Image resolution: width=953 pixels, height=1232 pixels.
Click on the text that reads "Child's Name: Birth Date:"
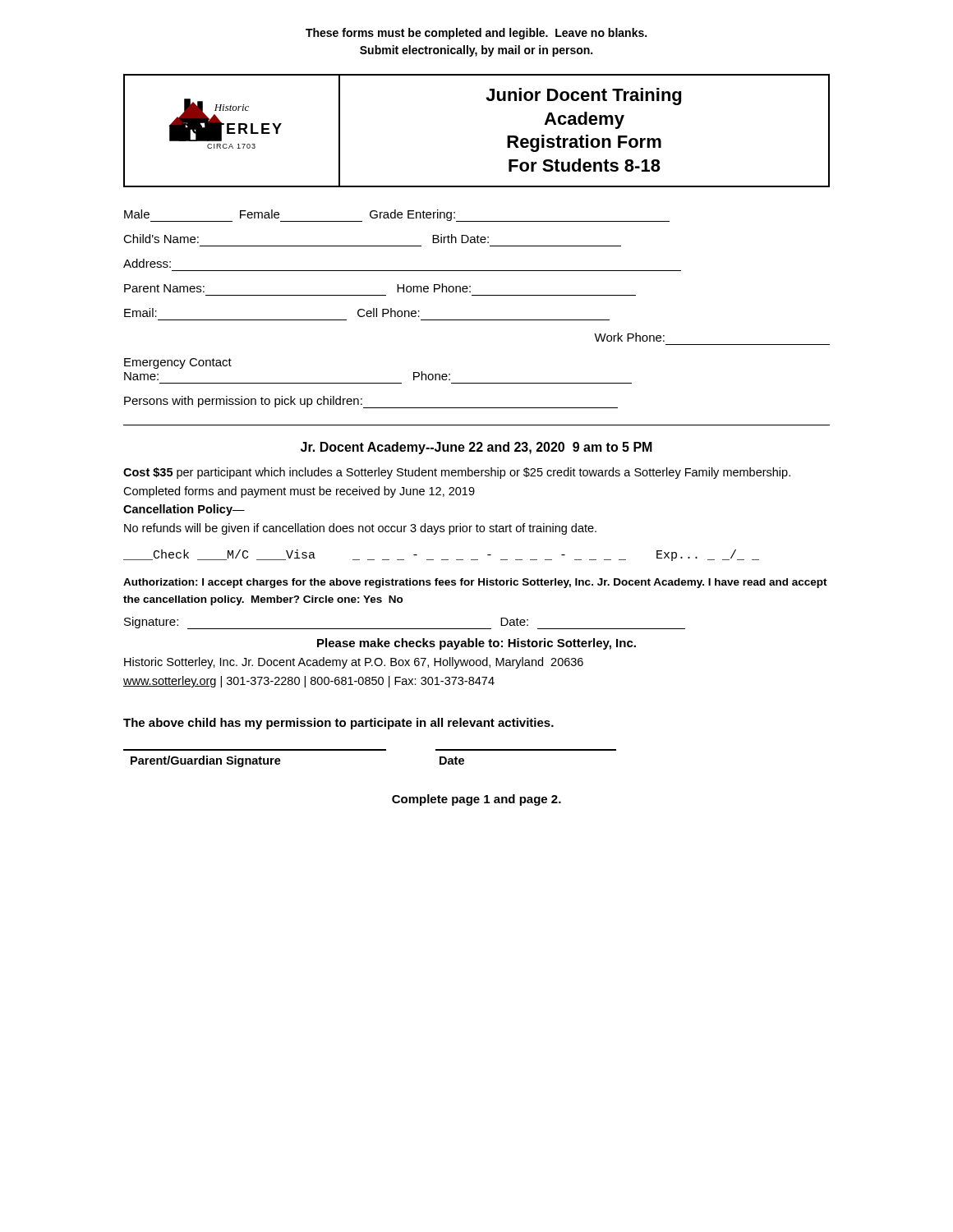pyautogui.click(x=372, y=239)
